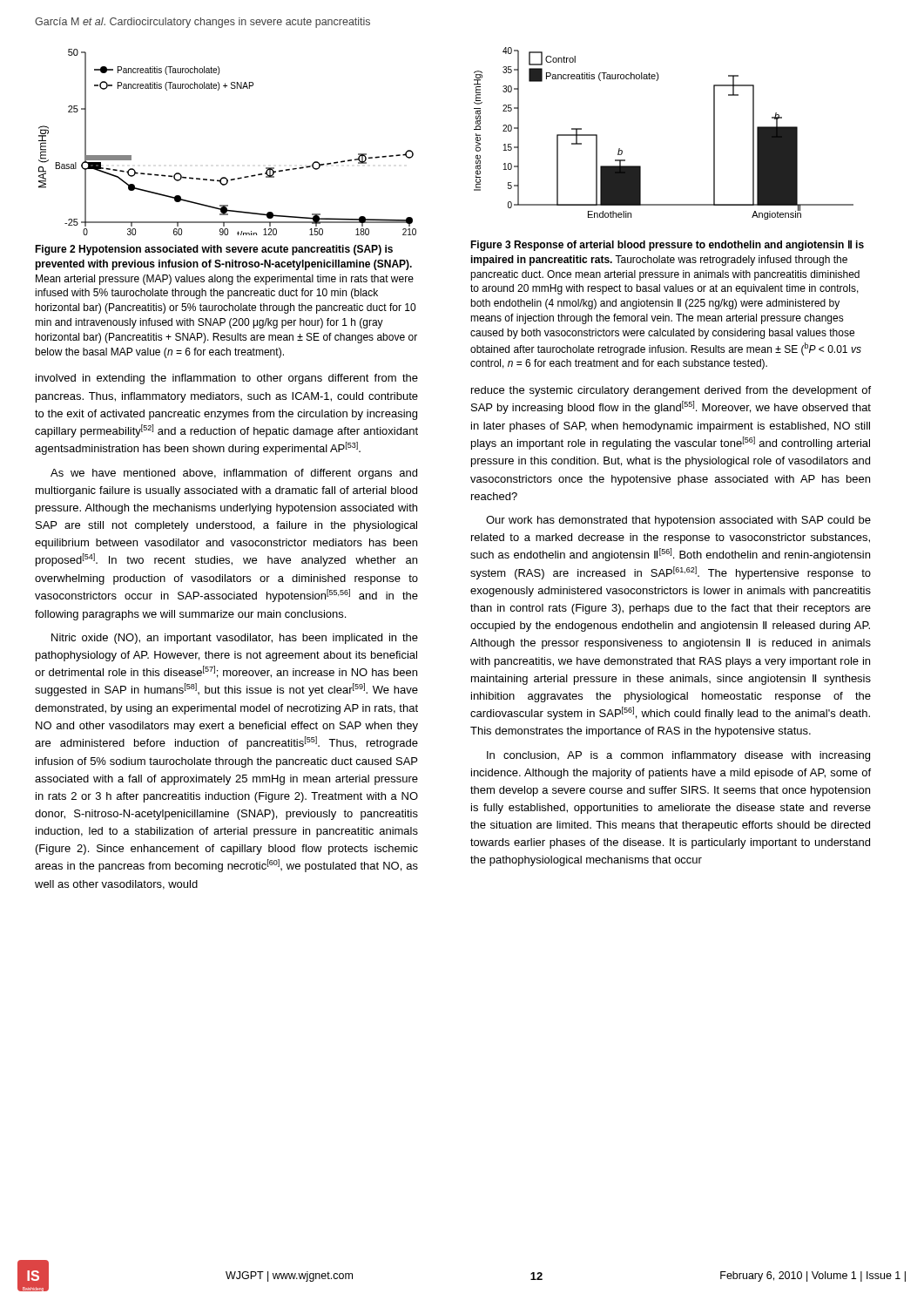This screenshot has width=924, height=1307.
Task: Locate the line chart
Action: (x=226, y=139)
